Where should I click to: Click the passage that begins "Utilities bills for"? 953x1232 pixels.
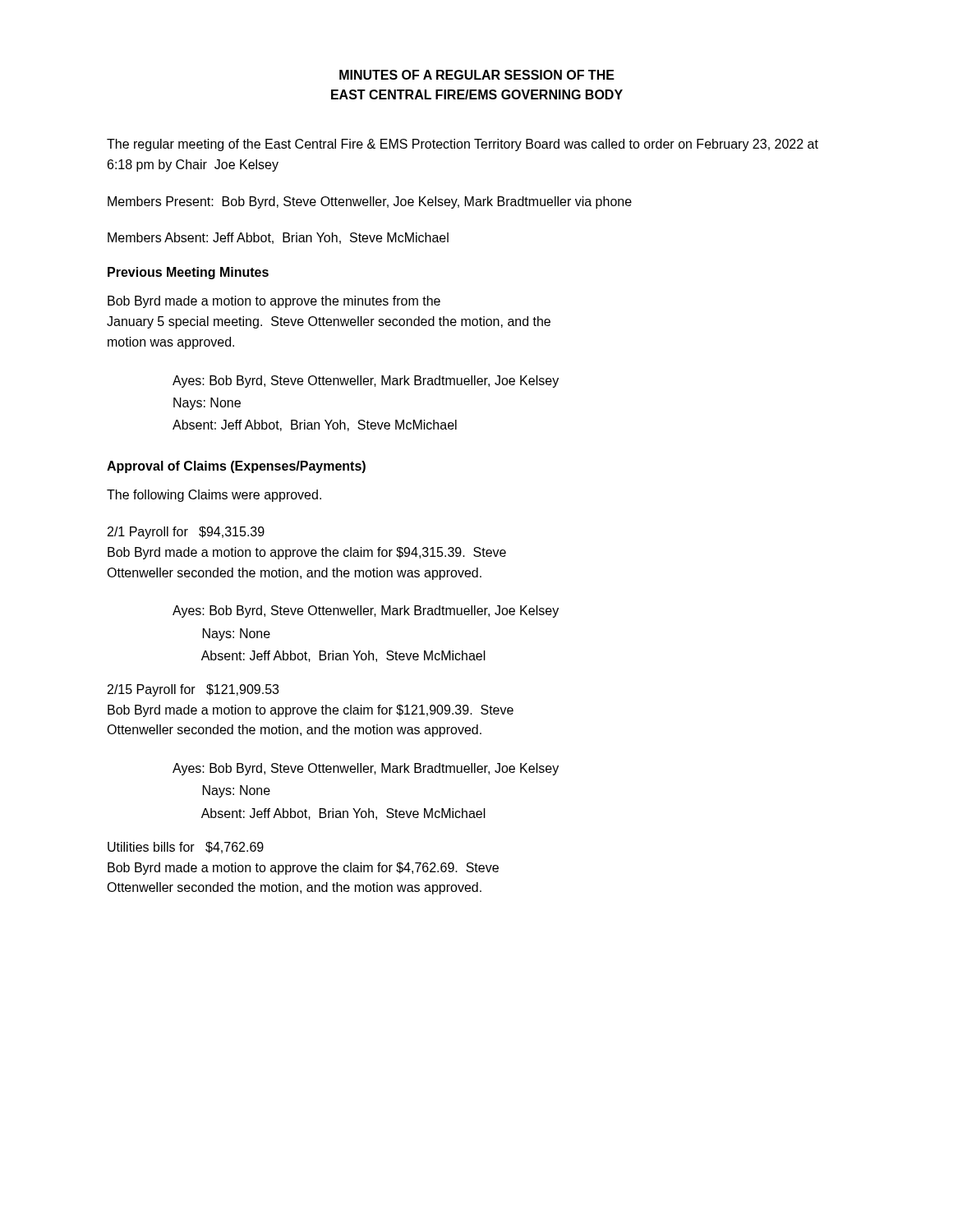[303, 867]
